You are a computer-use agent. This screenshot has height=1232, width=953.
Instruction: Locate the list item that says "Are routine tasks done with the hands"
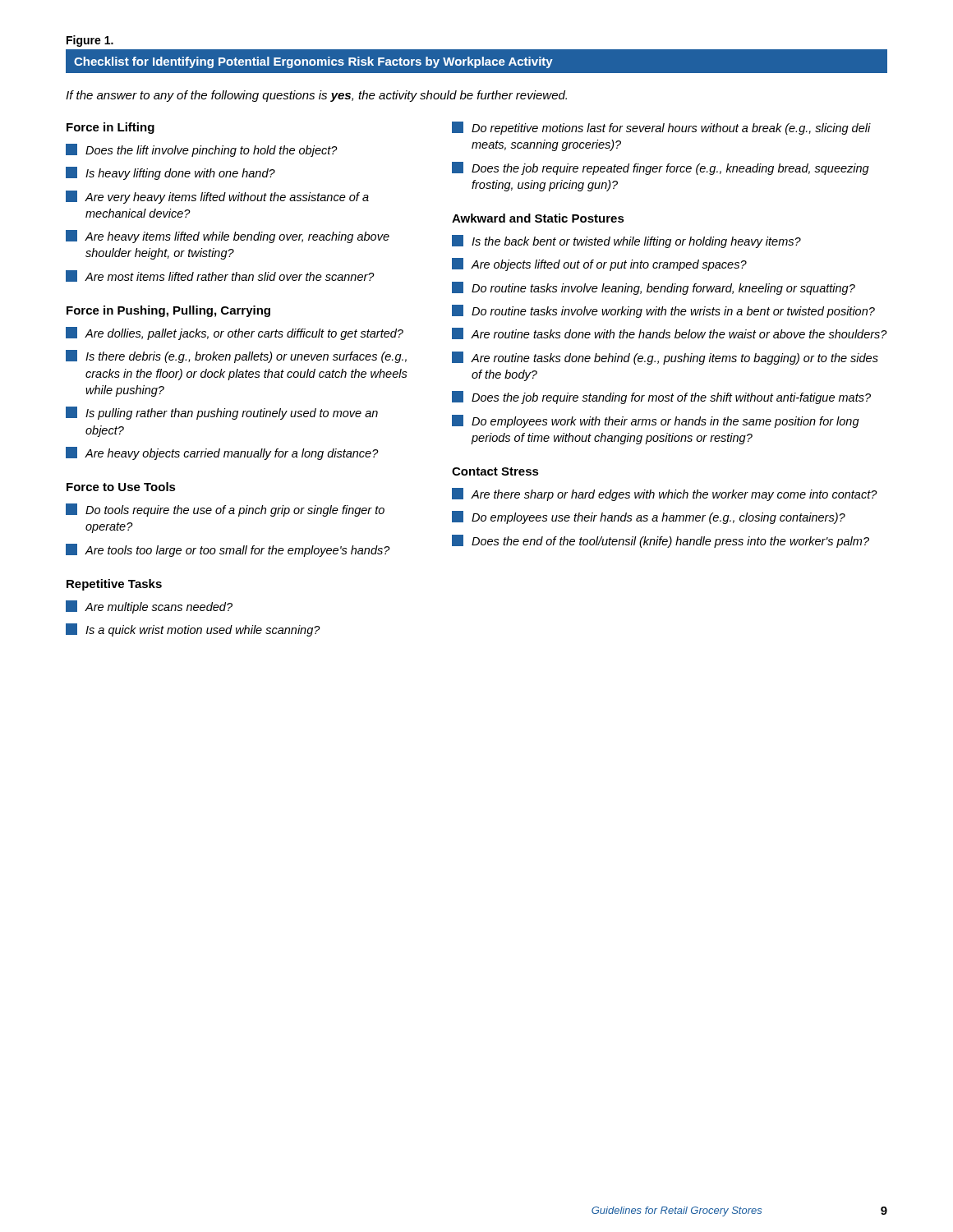click(670, 335)
